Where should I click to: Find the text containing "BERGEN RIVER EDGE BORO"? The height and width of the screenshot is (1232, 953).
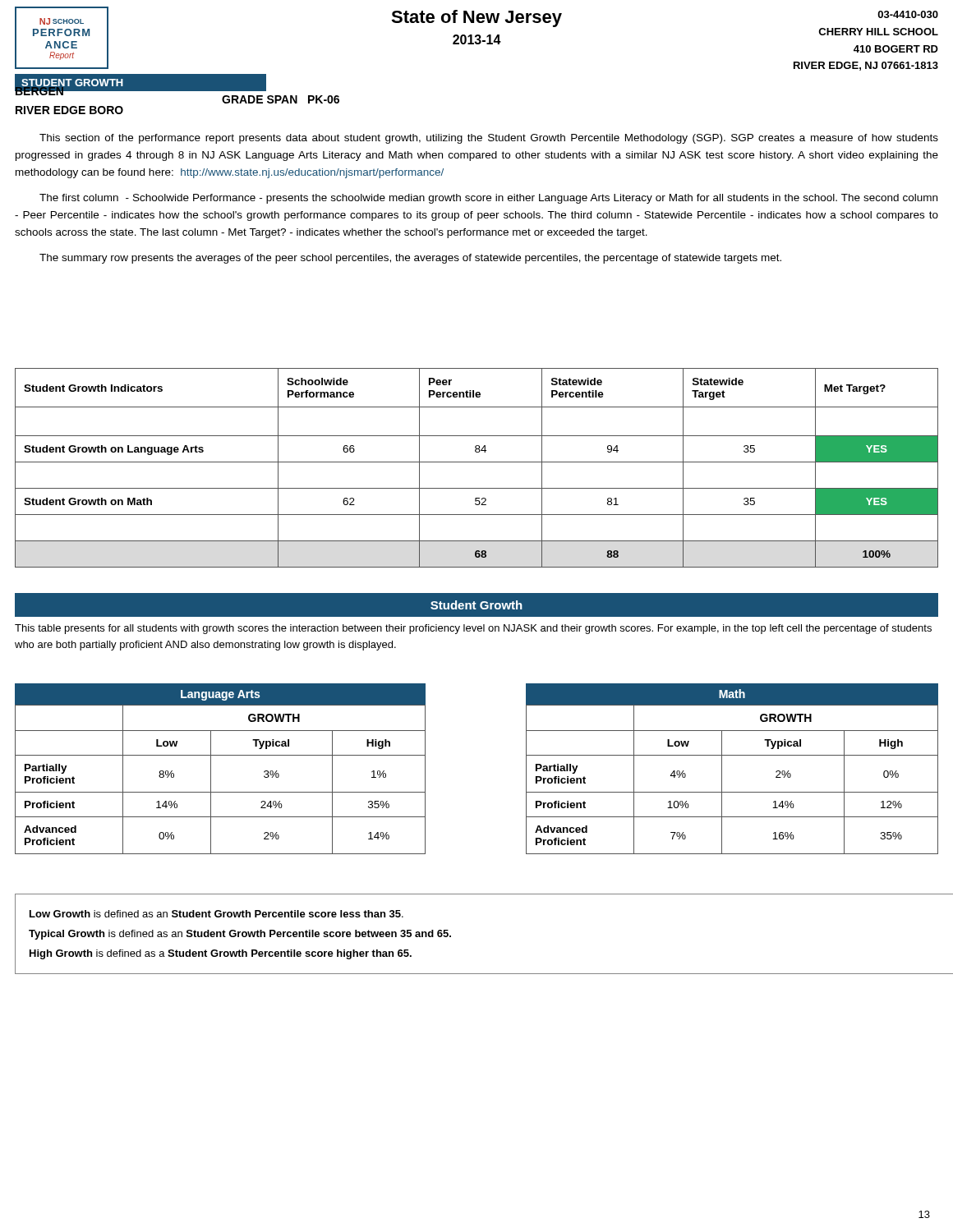tap(69, 101)
